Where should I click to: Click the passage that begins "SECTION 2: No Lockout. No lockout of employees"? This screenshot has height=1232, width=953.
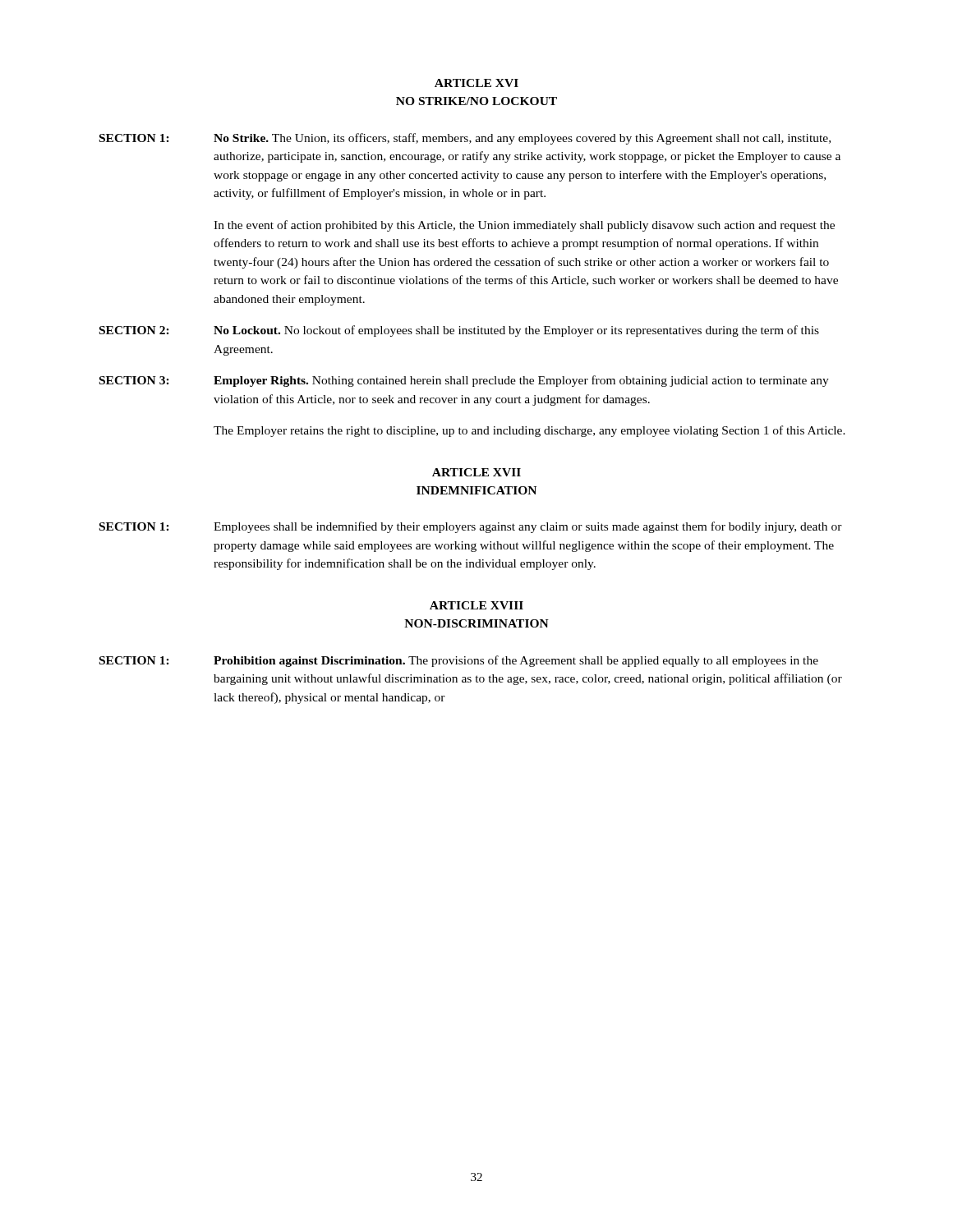tap(476, 340)
